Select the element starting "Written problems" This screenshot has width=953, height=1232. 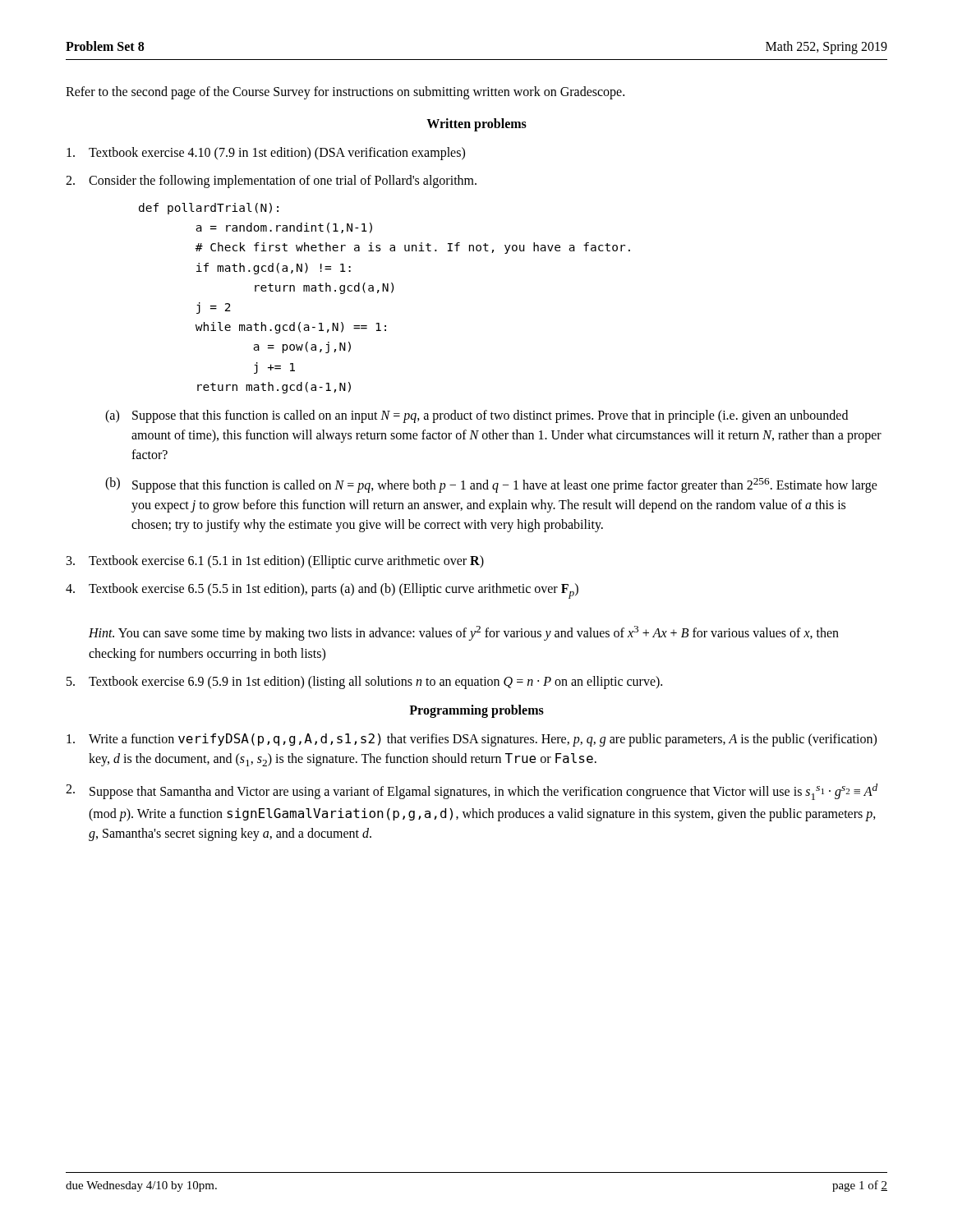click(x=476, y=124)
